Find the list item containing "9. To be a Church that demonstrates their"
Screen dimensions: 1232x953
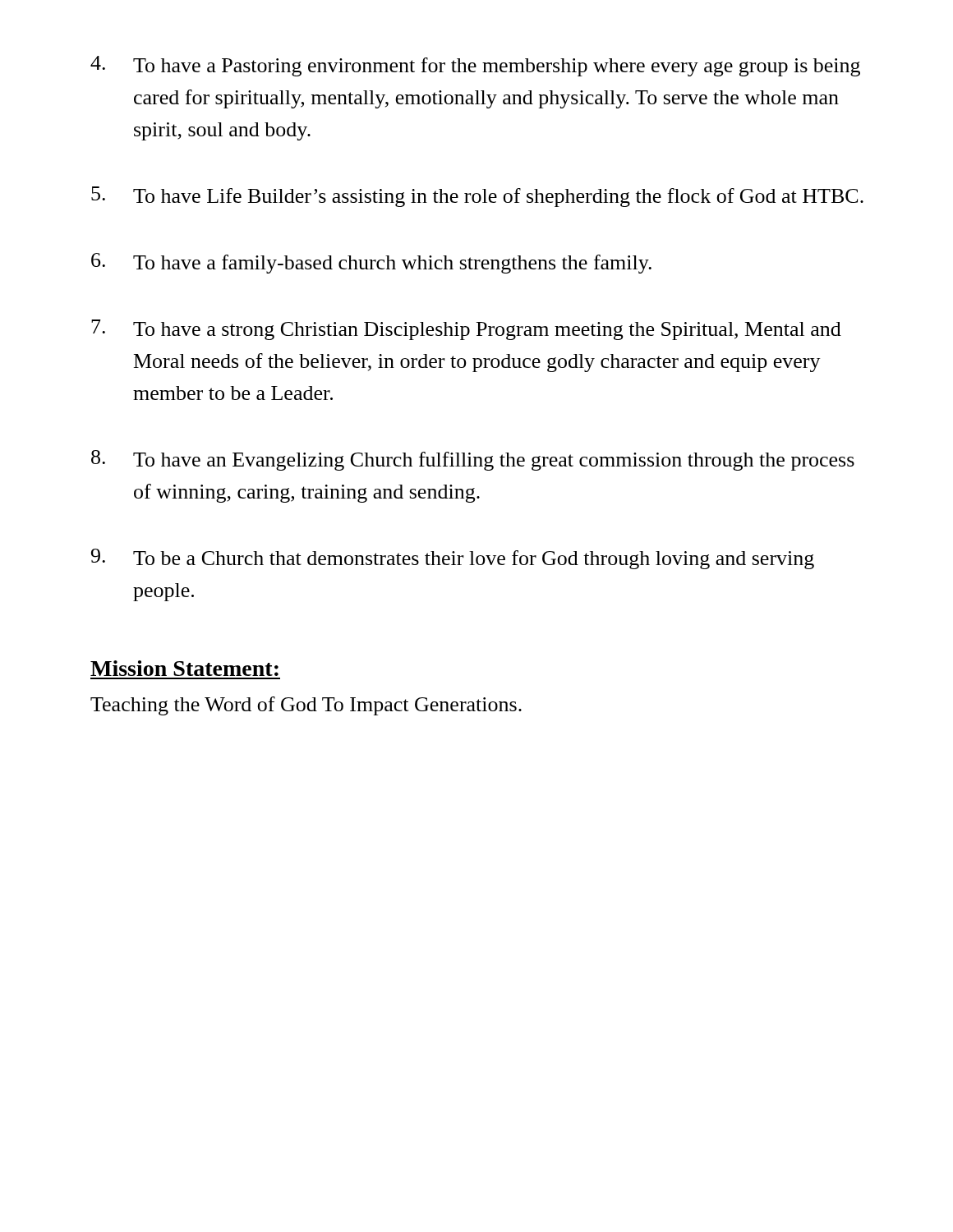(481, 574)
